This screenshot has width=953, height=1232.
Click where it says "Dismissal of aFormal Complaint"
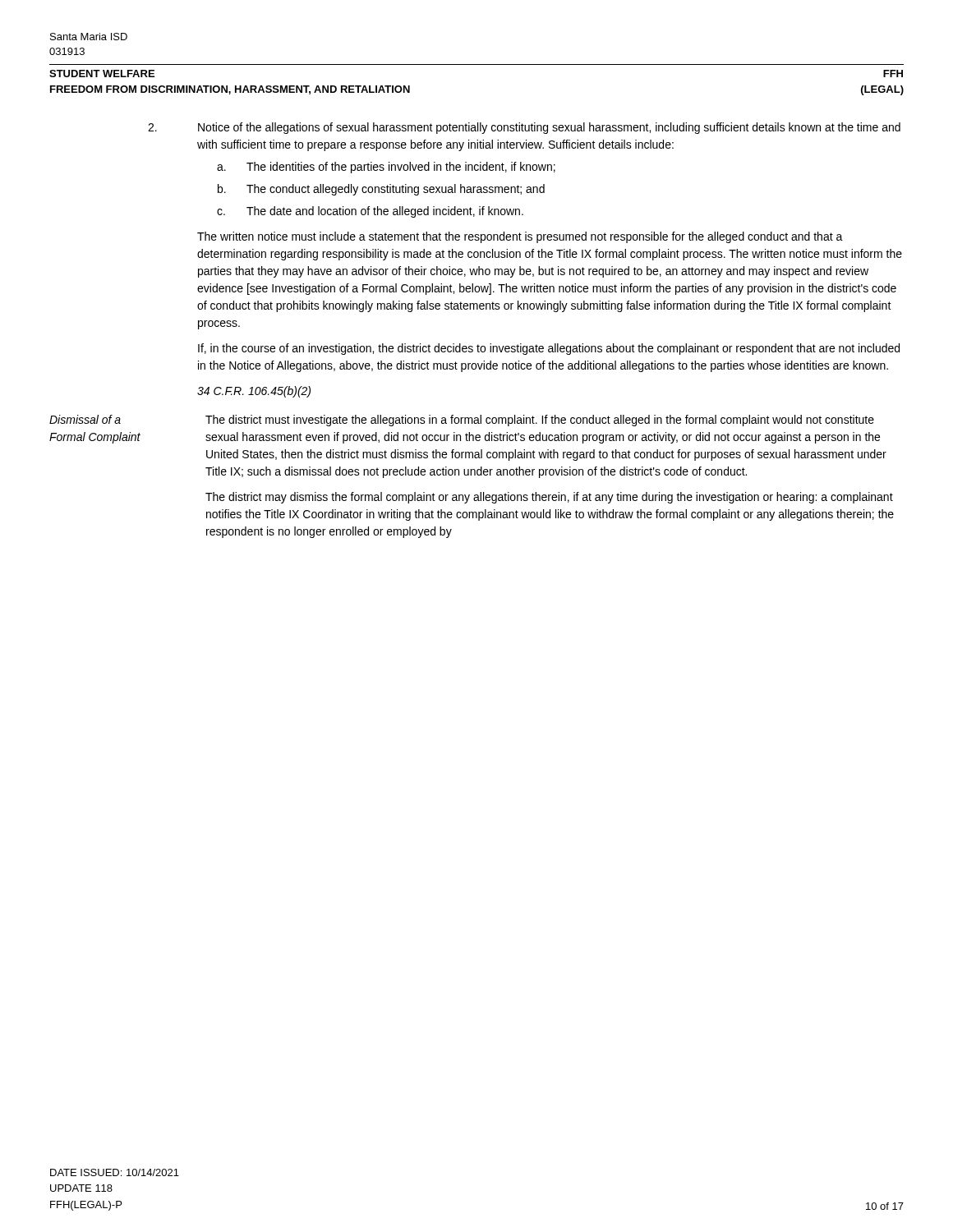[95, 428]
